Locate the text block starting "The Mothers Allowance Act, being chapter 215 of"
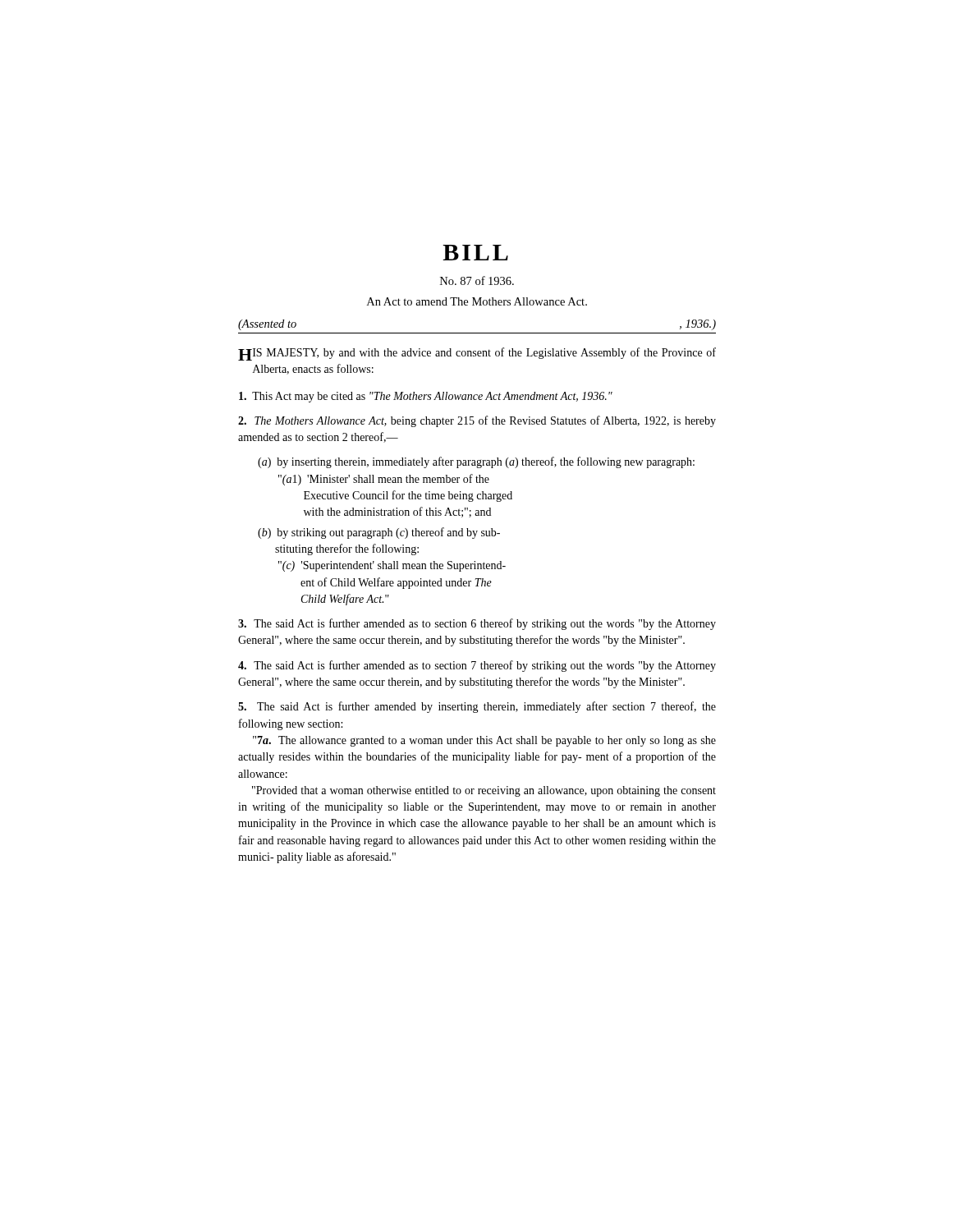Screen dimensions: 1232x954 [477, 429]
